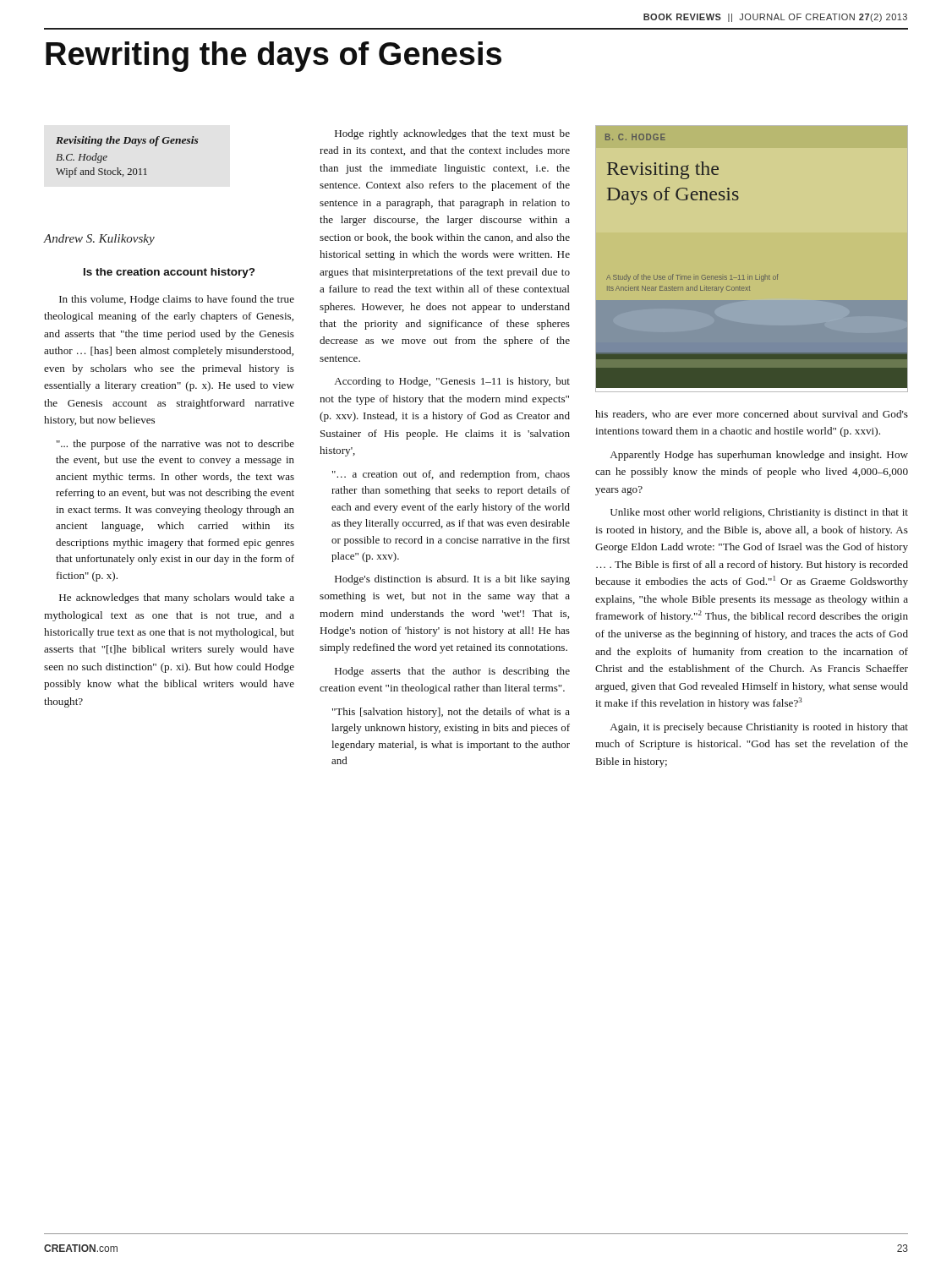The image size is (952, 1268).
Task: Navigate to the block starting ""This [salvation history],"
Action: 451,736
